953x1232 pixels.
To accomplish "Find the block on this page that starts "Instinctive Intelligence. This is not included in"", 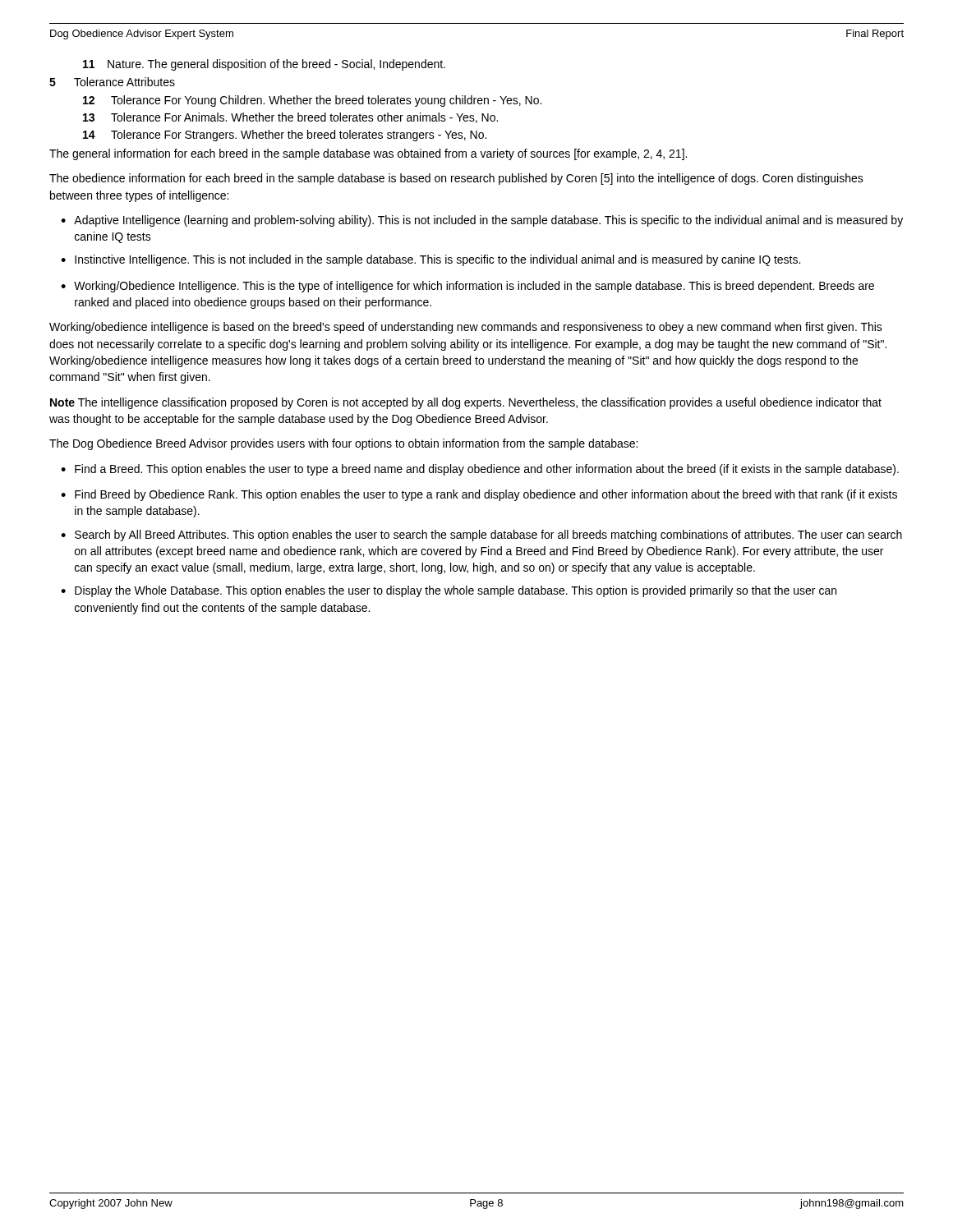I will click(x=438, y=260).
